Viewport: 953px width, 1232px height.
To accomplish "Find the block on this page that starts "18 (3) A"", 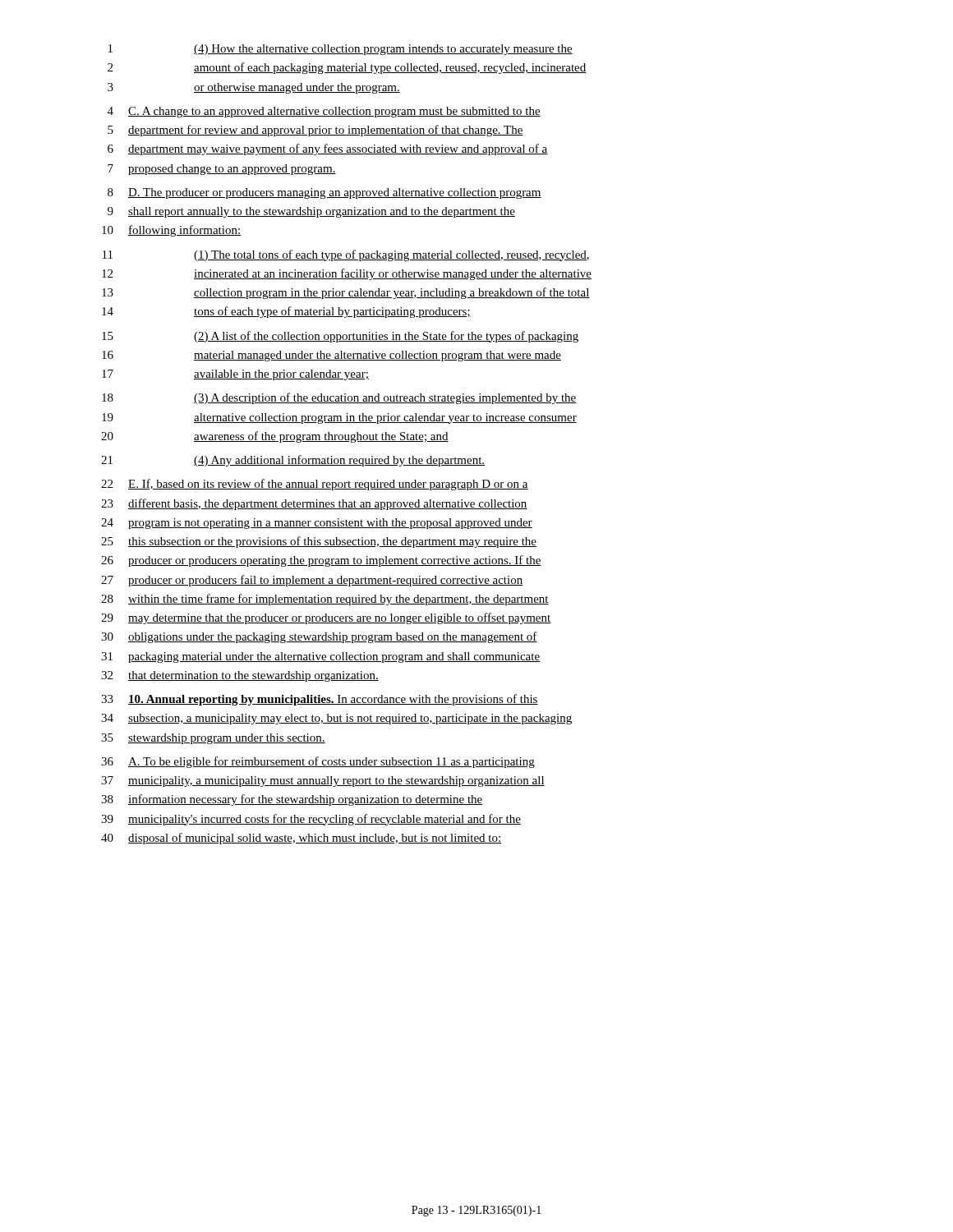I will [x=485, y=417].
